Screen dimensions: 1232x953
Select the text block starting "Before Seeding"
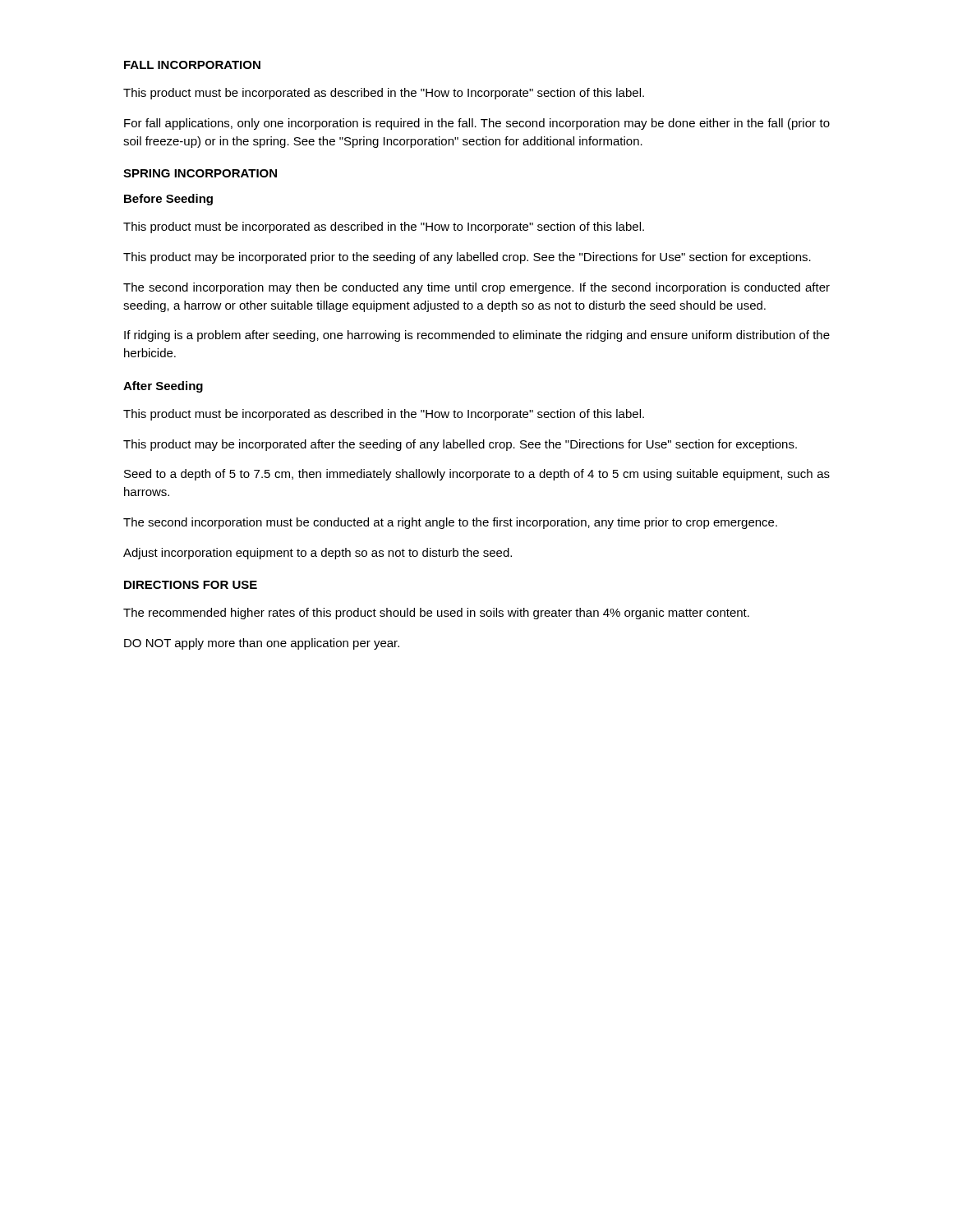168,200
